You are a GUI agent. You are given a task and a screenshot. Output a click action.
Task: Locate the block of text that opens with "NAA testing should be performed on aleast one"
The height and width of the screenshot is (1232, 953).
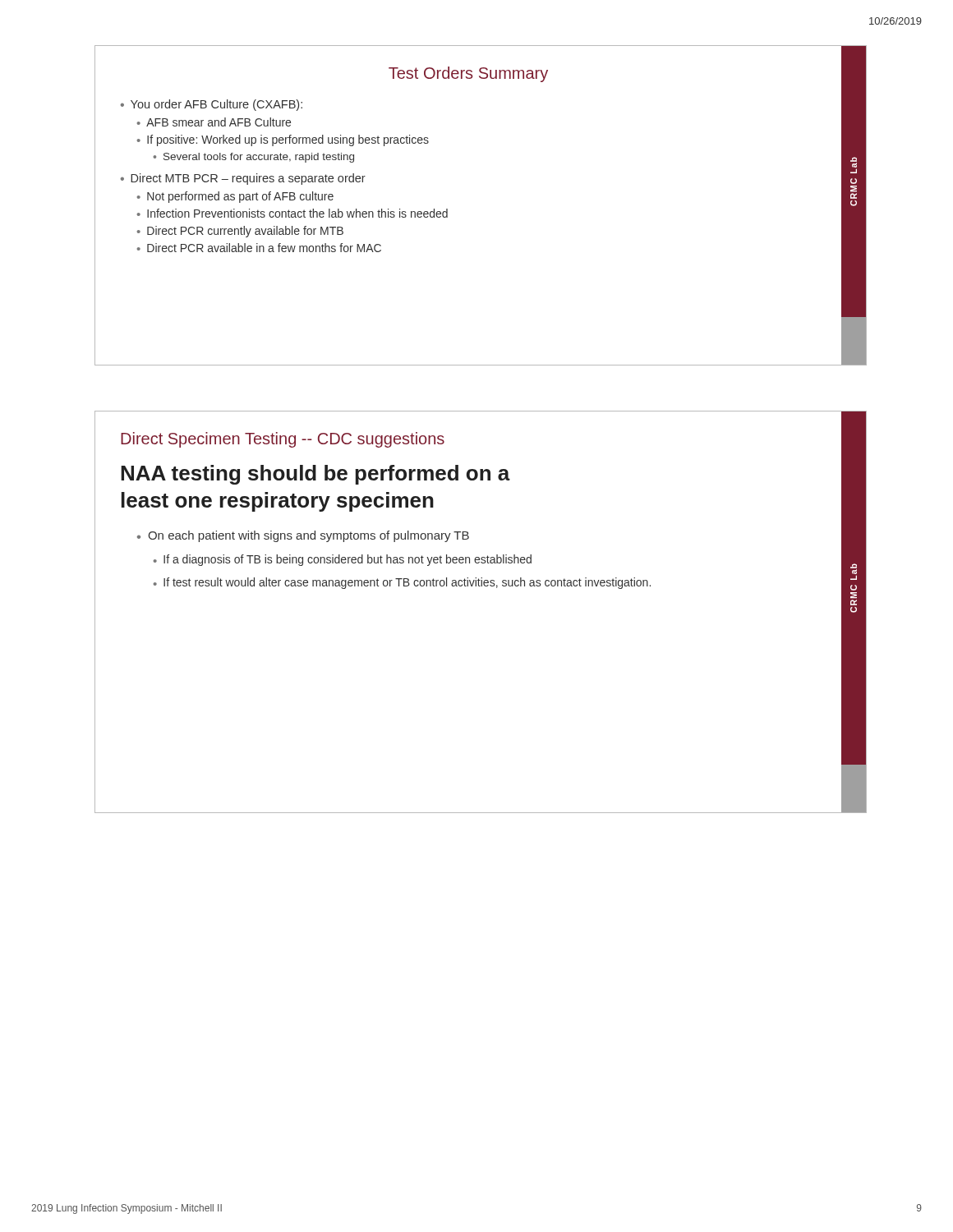pos(315,486)
